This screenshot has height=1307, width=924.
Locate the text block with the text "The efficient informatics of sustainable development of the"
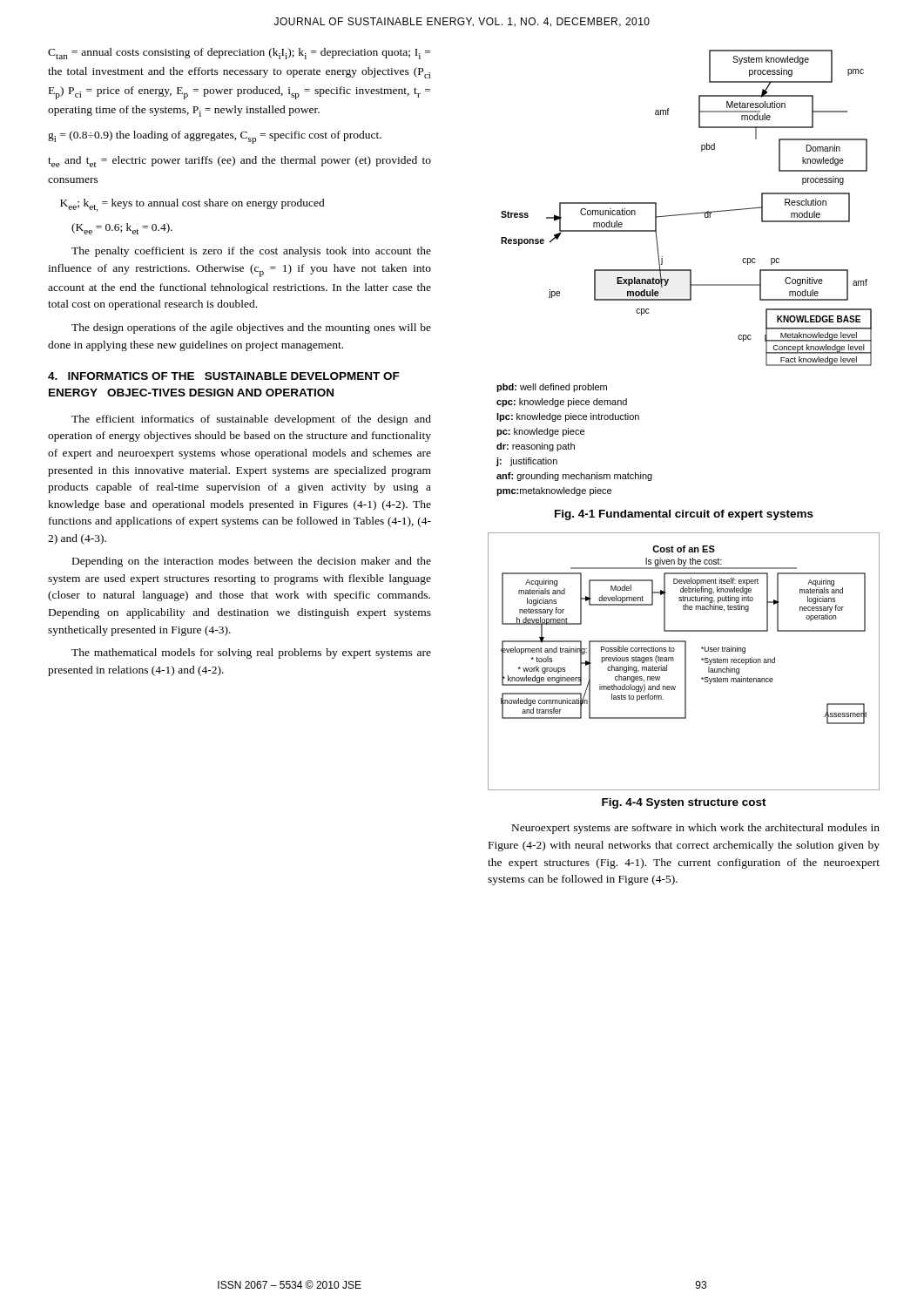point(239,478)
